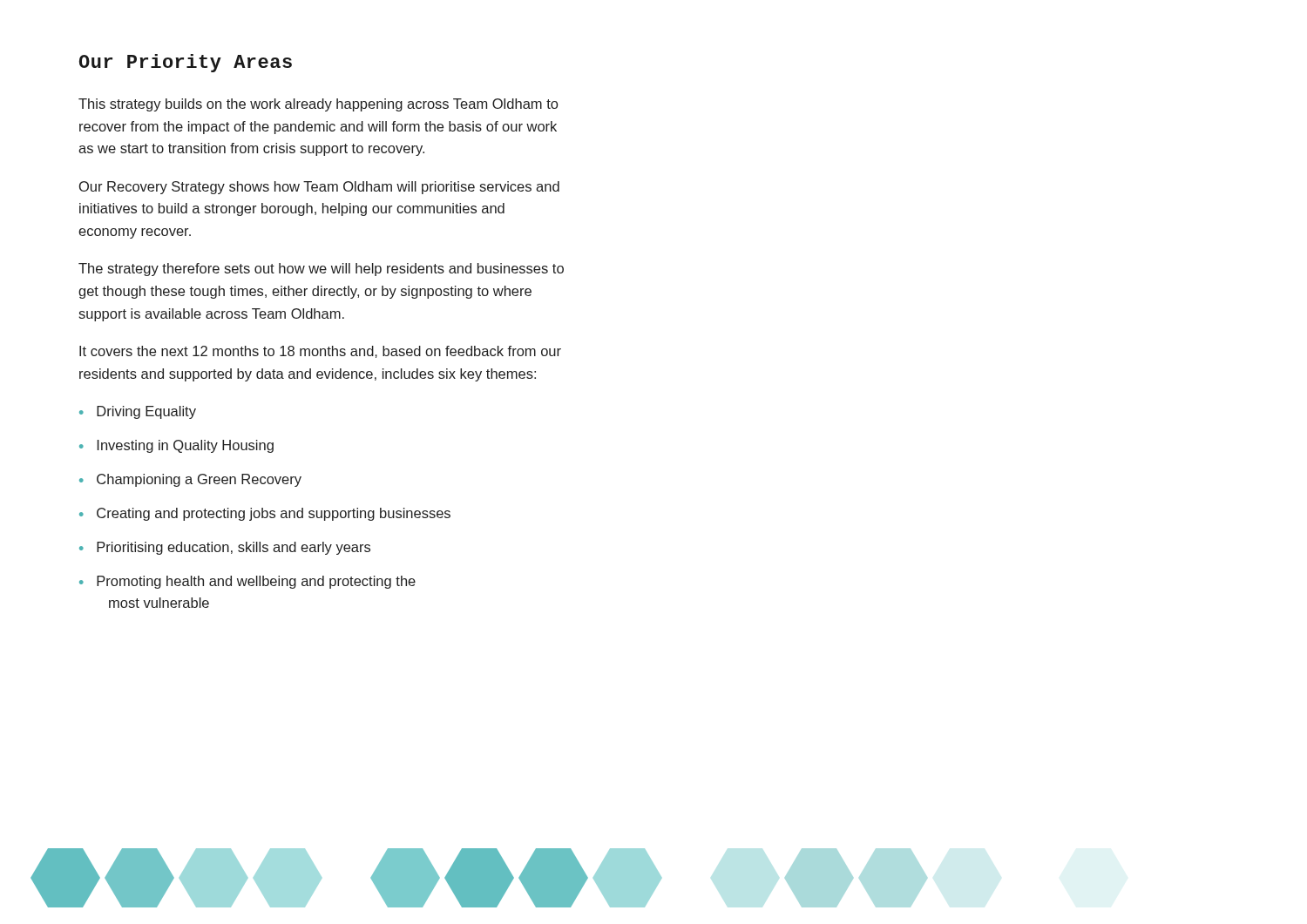1307x924 pixels.
Task: Navigate to the text starting "It covers the"
Action: (x=320, y=362)
